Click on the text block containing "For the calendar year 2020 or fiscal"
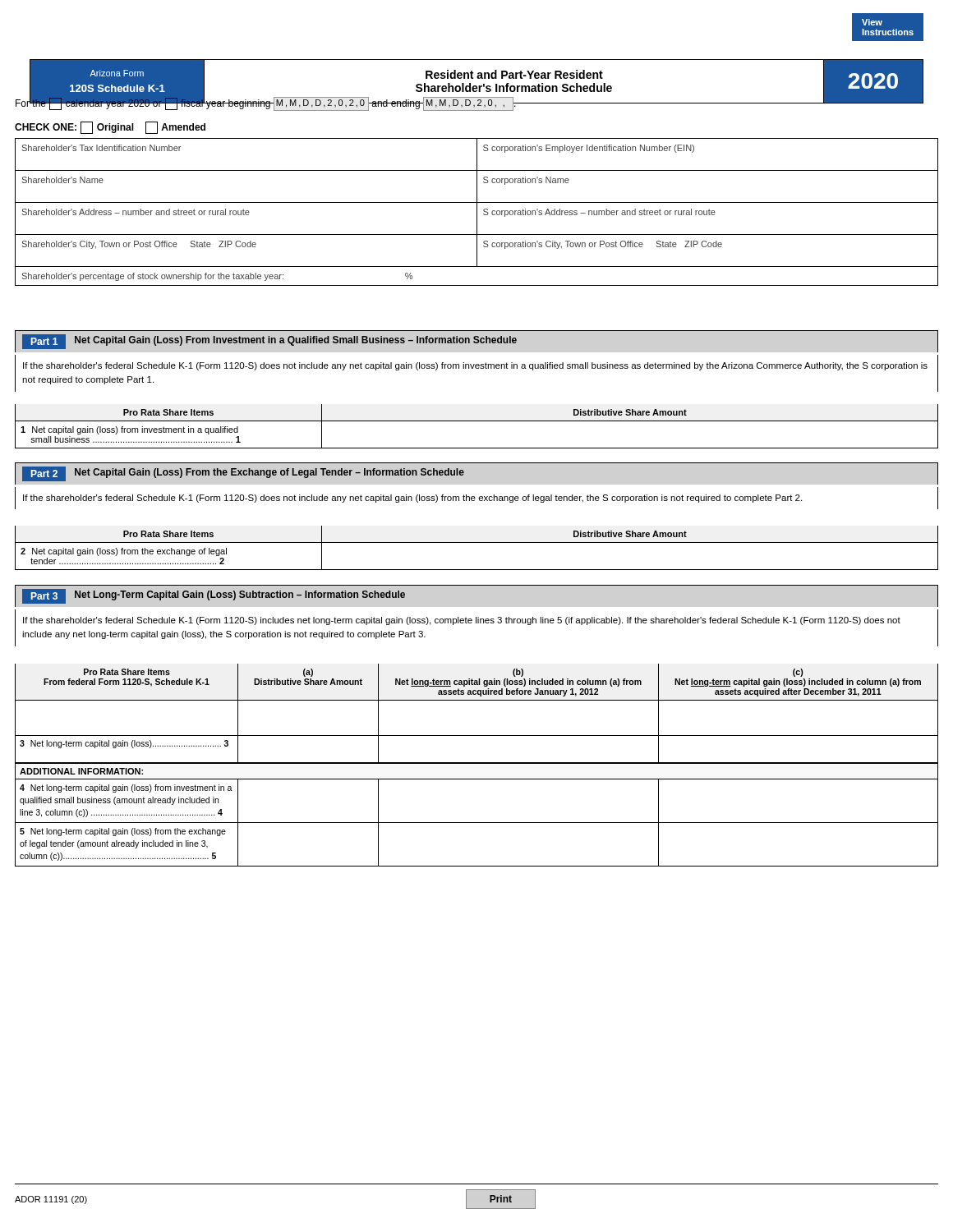Screen dimensions: 1232x953 click(x=265, y=104)
